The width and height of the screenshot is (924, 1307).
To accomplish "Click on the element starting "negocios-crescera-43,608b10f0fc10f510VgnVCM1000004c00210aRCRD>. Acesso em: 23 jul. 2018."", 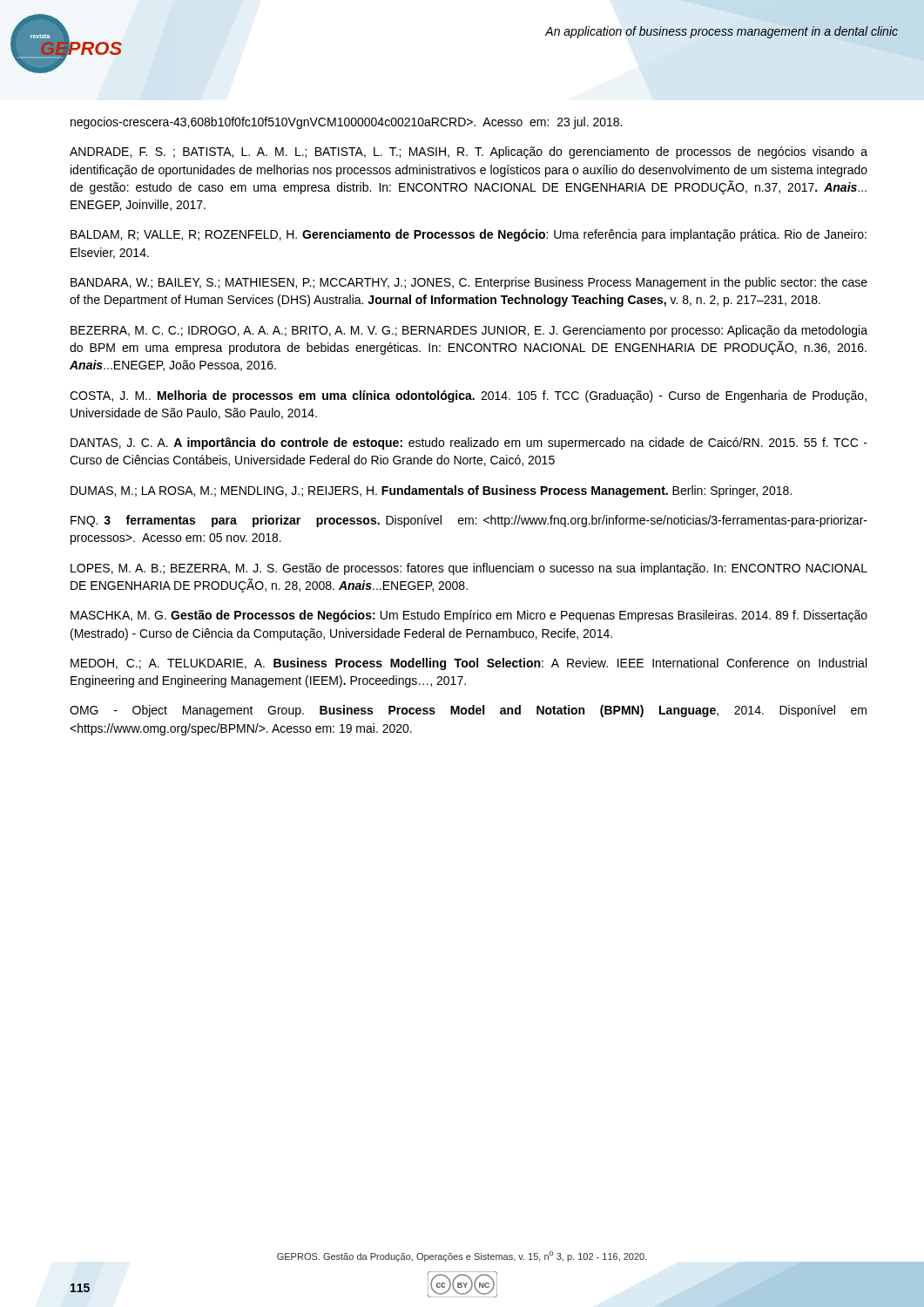I will pyautogui.click(x=346, y=122).
